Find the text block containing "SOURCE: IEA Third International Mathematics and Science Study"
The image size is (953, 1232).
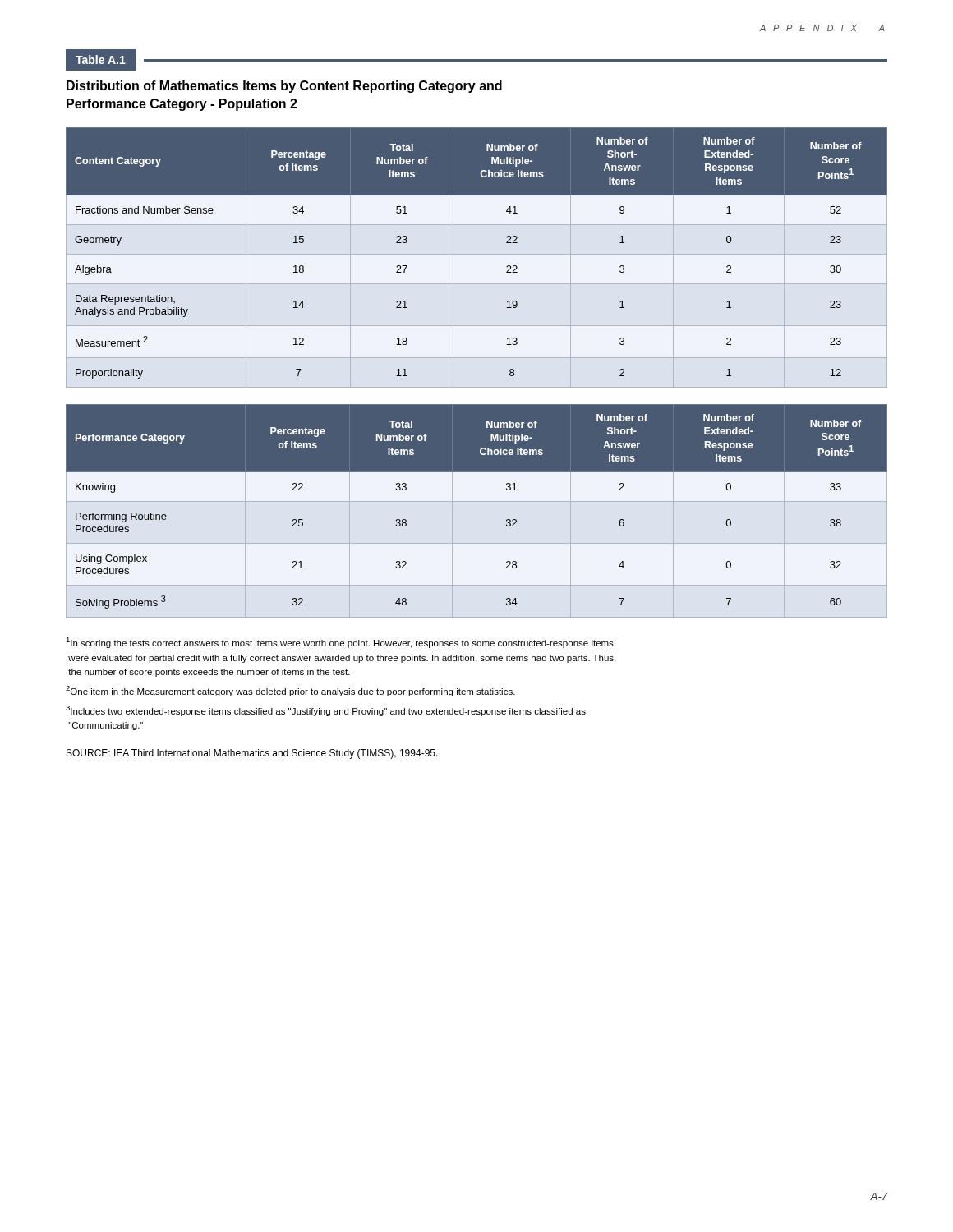pyautogui.click(x=252, y=753)
